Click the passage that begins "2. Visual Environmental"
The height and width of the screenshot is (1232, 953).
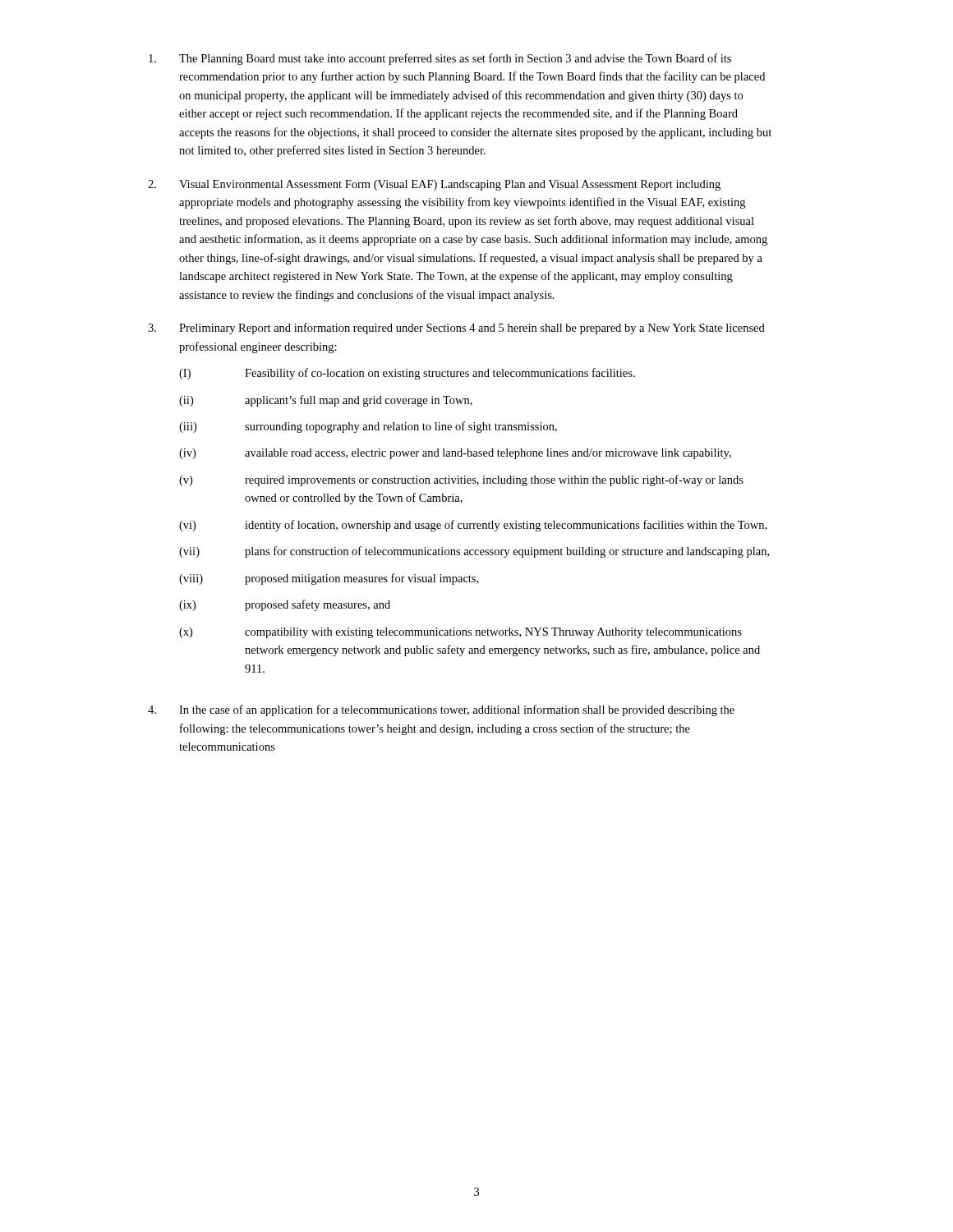pos(460,239)
